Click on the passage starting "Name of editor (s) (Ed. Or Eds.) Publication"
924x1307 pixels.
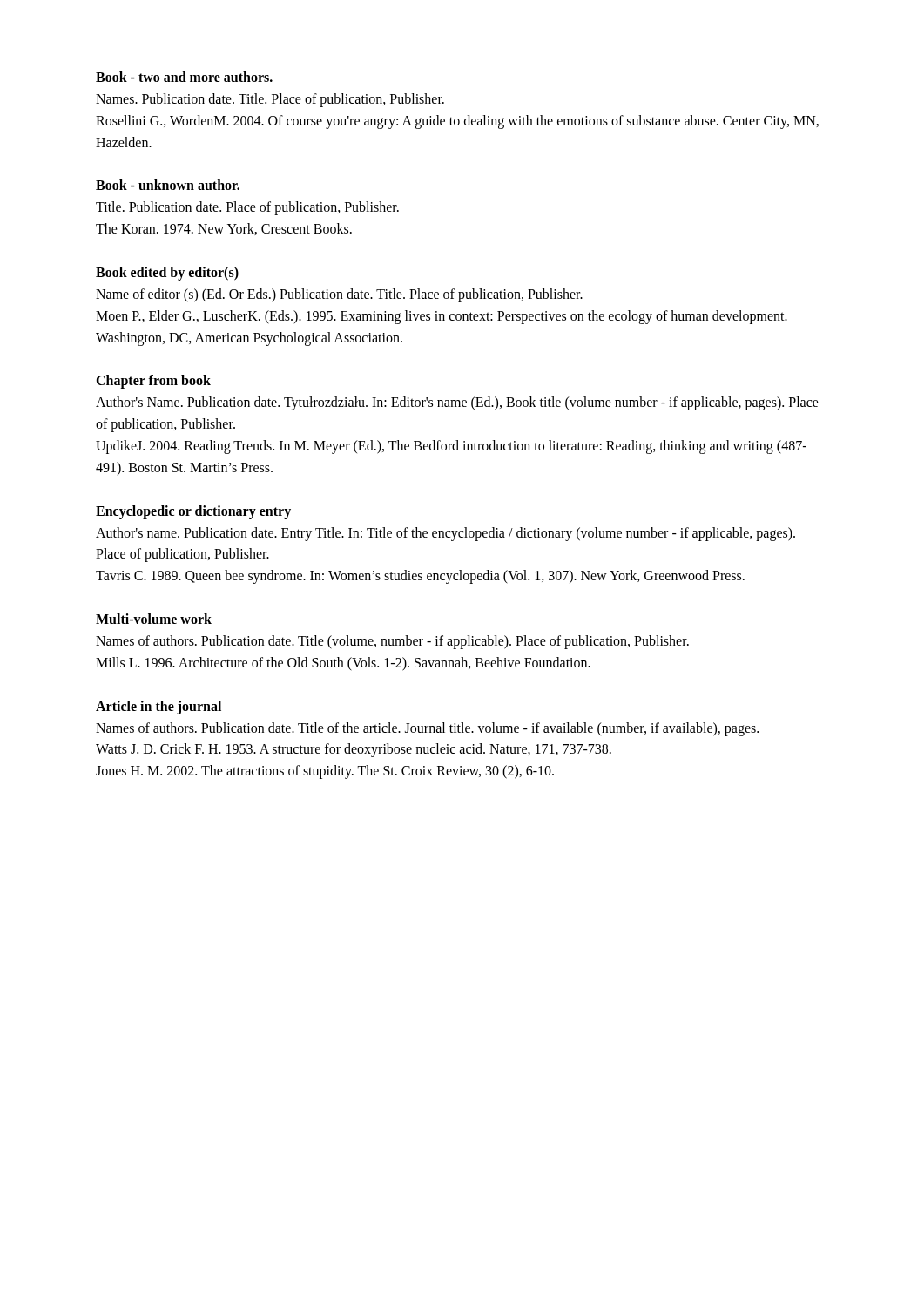442,316
